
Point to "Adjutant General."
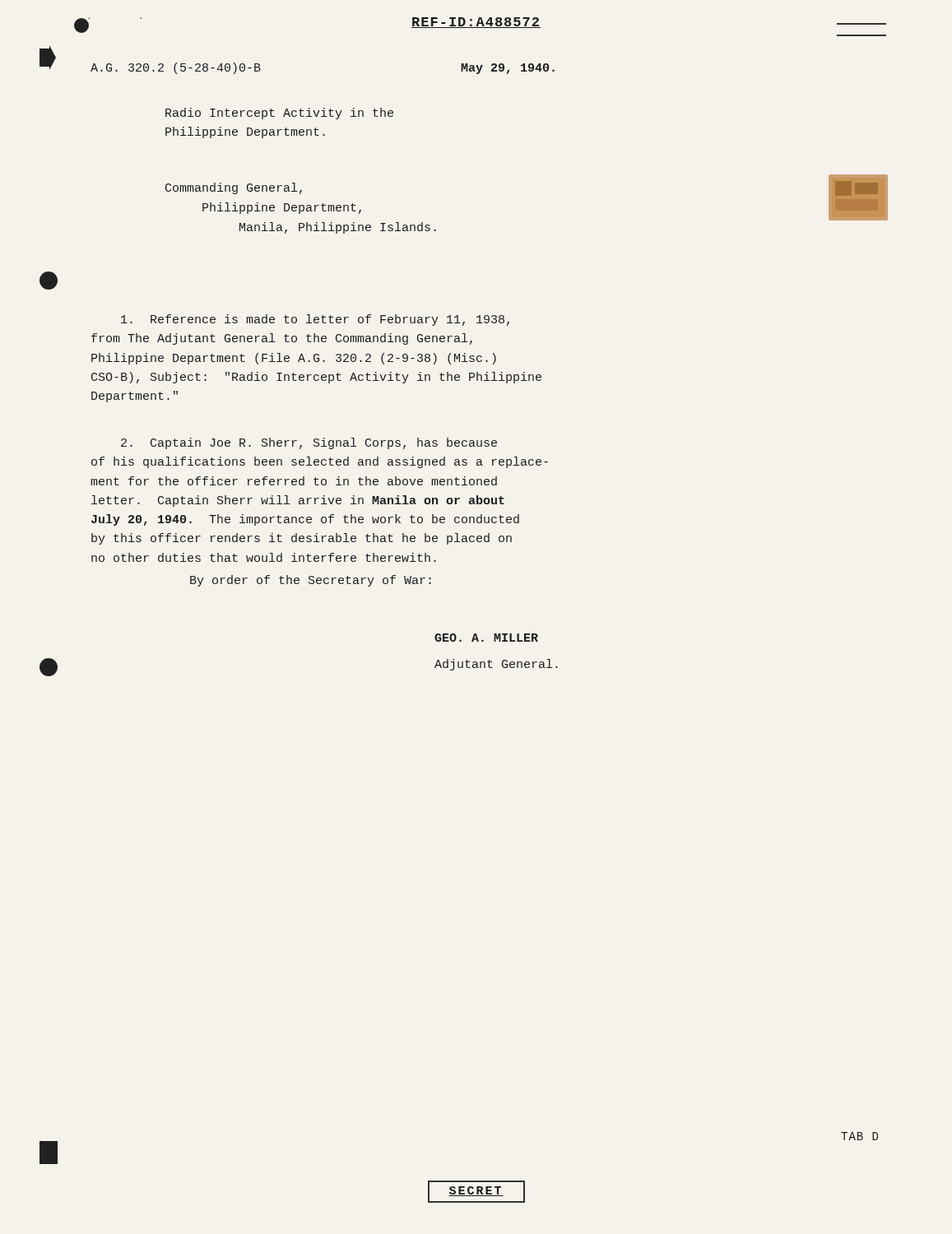tap(497, 665)
